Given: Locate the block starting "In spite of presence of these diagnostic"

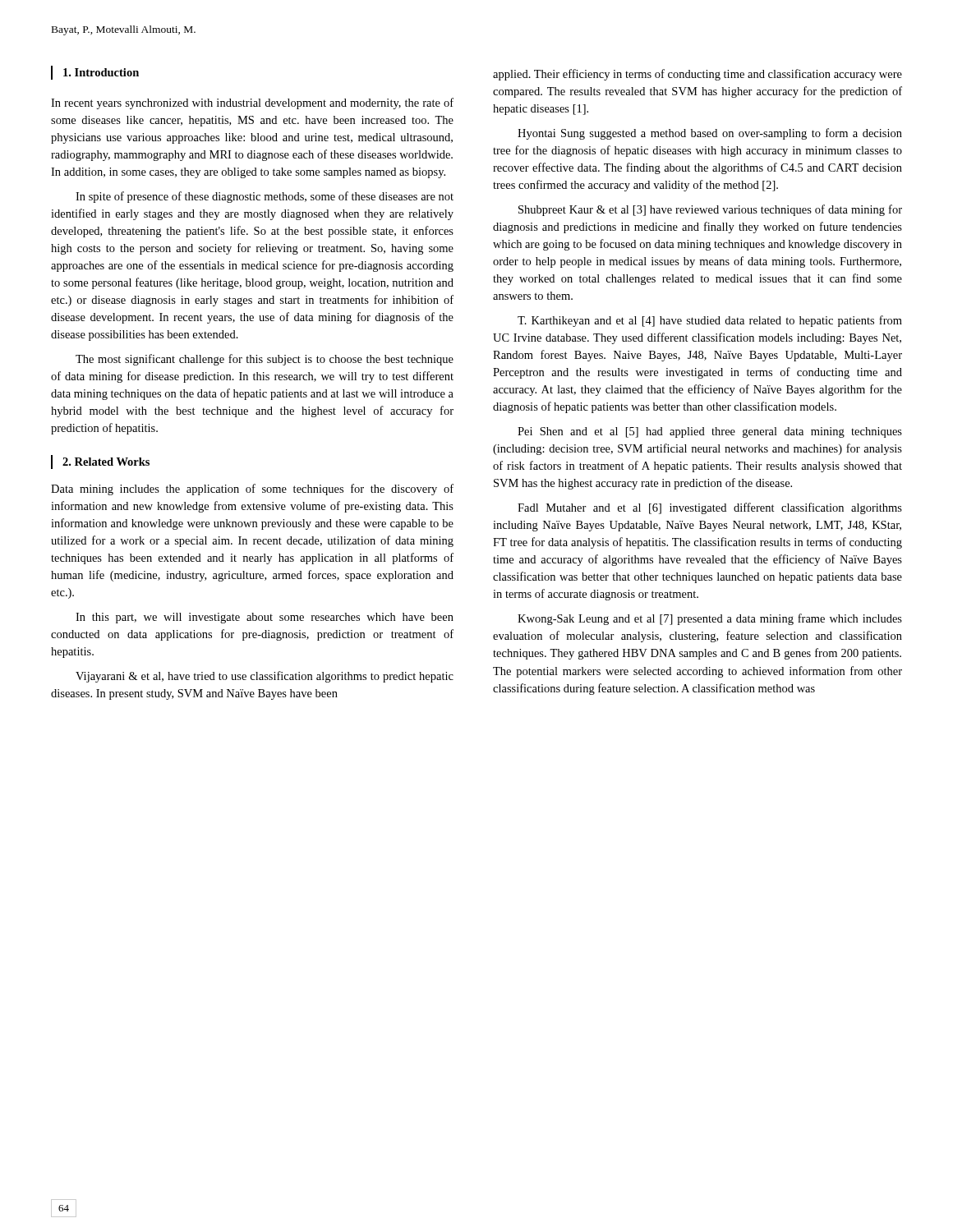Looking at the screenshot, I should [252, 266].
